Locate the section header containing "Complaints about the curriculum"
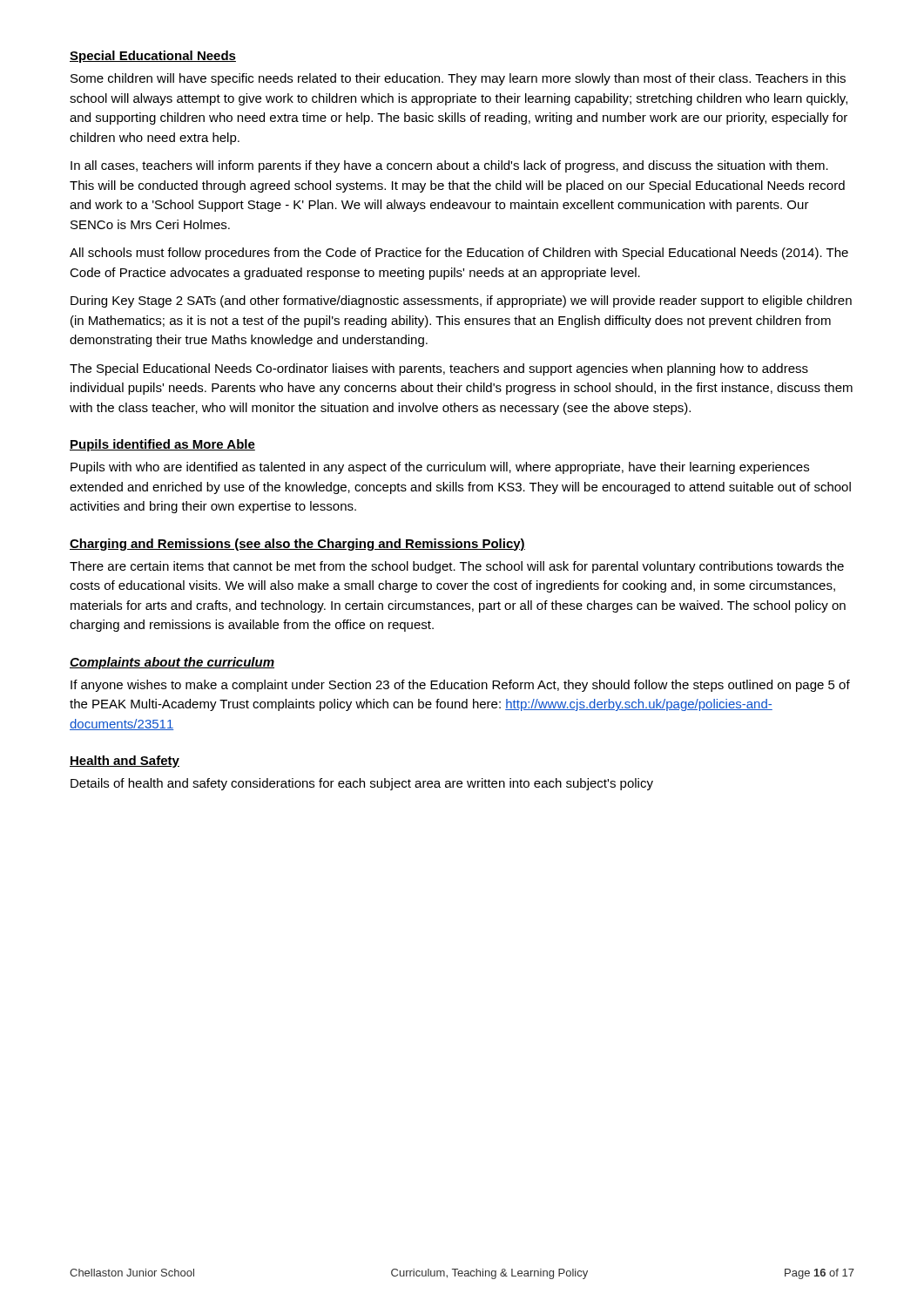Viewport: 924px width, 1307px height. pyautogui.click(x=172, y=661)
